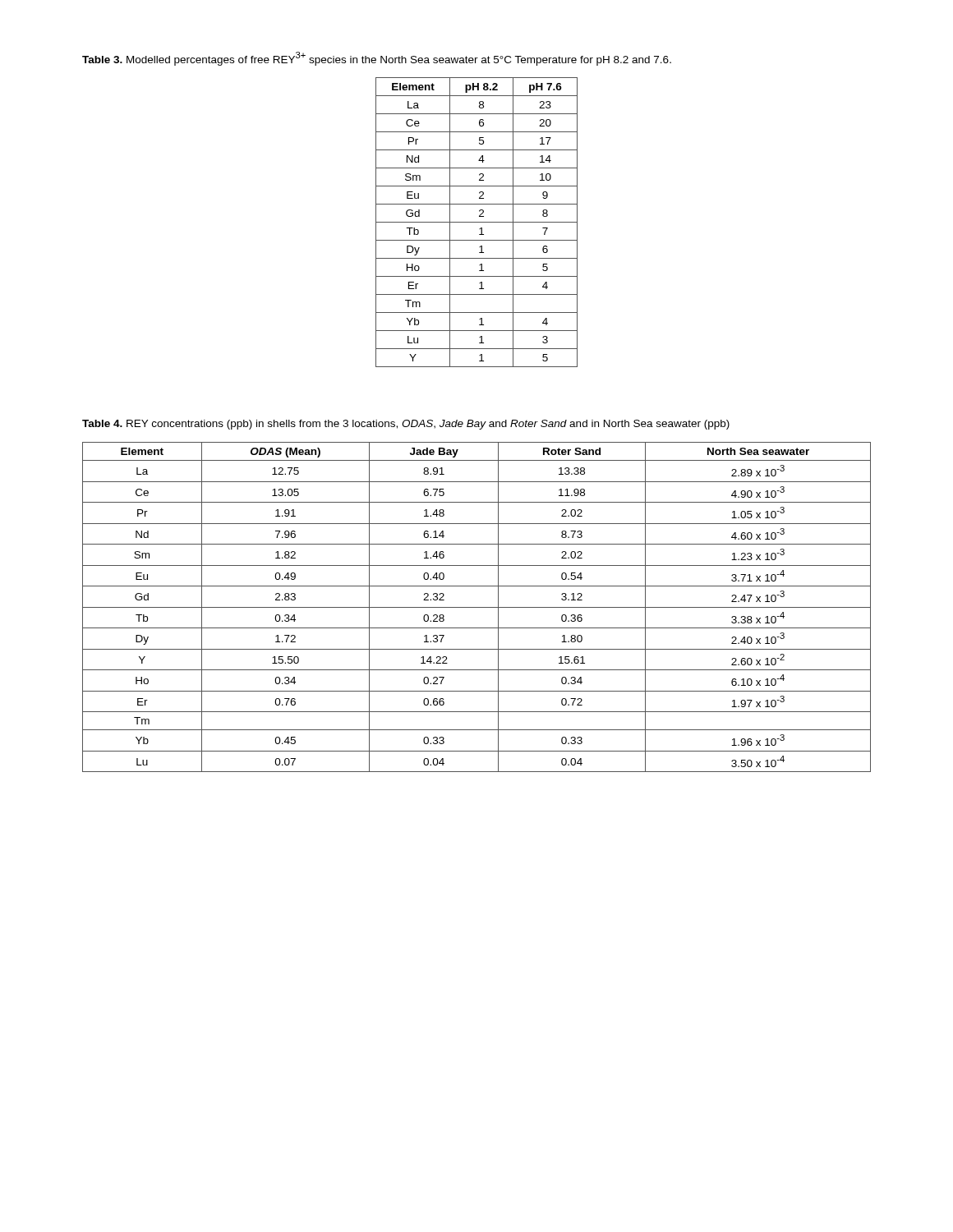Find the caption that says "Table 4. REY concentrations (ppb) in"
Viewport: 953px width, 1232px height.
[406, 424]
